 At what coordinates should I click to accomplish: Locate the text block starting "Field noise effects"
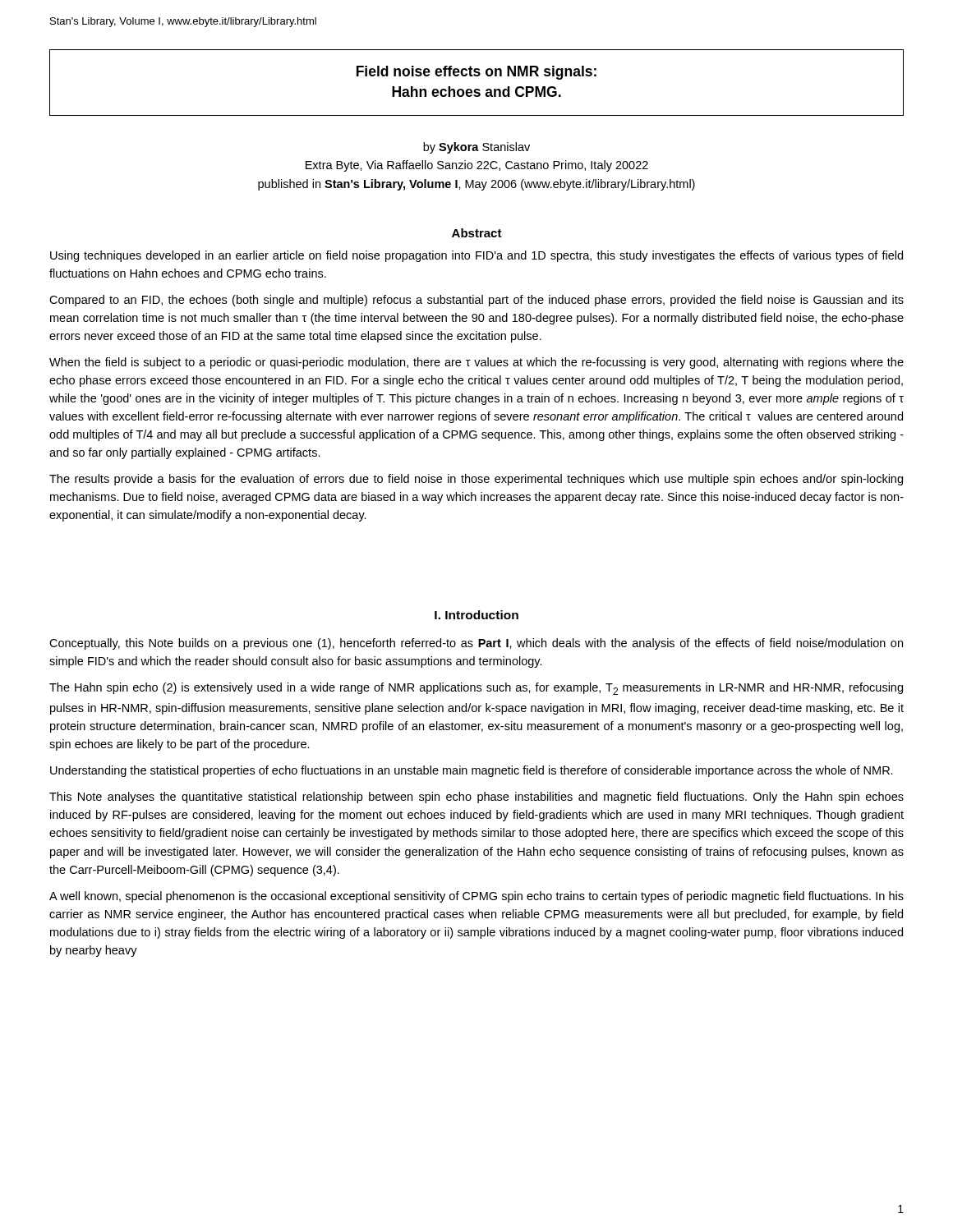[x=476, y=82]
